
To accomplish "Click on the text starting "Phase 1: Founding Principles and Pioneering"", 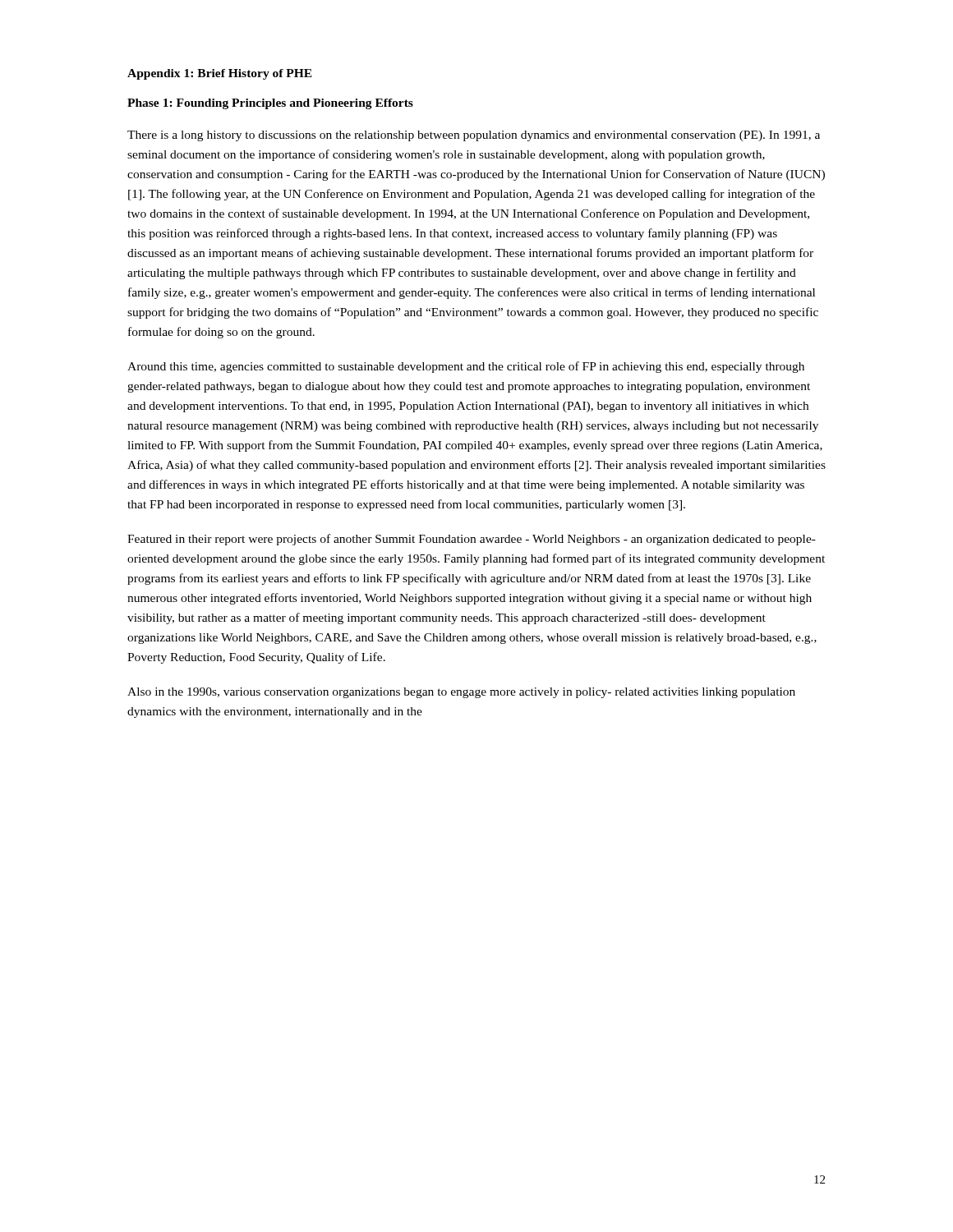I will 270,102.
